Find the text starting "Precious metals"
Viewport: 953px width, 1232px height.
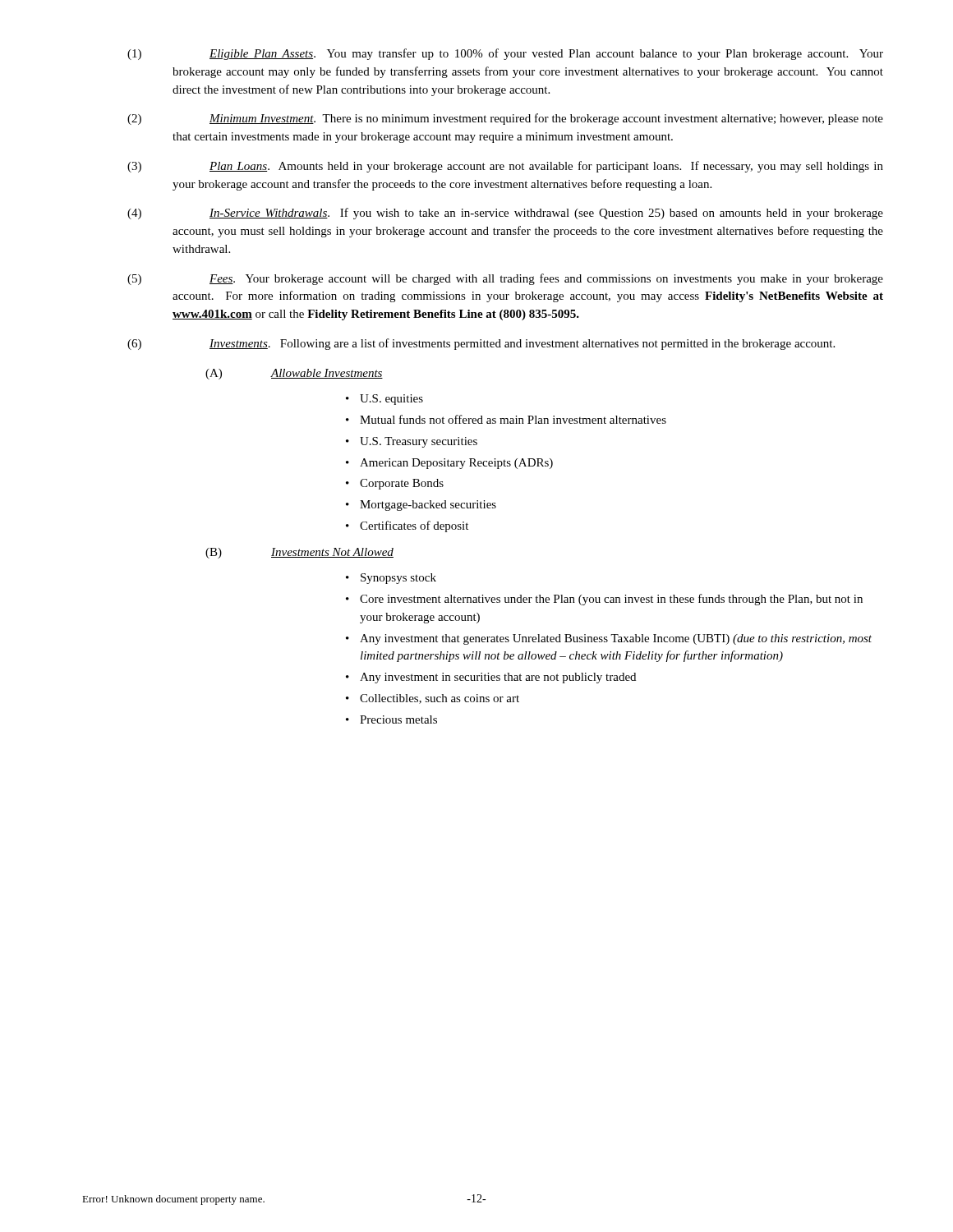tap(399, 719)
